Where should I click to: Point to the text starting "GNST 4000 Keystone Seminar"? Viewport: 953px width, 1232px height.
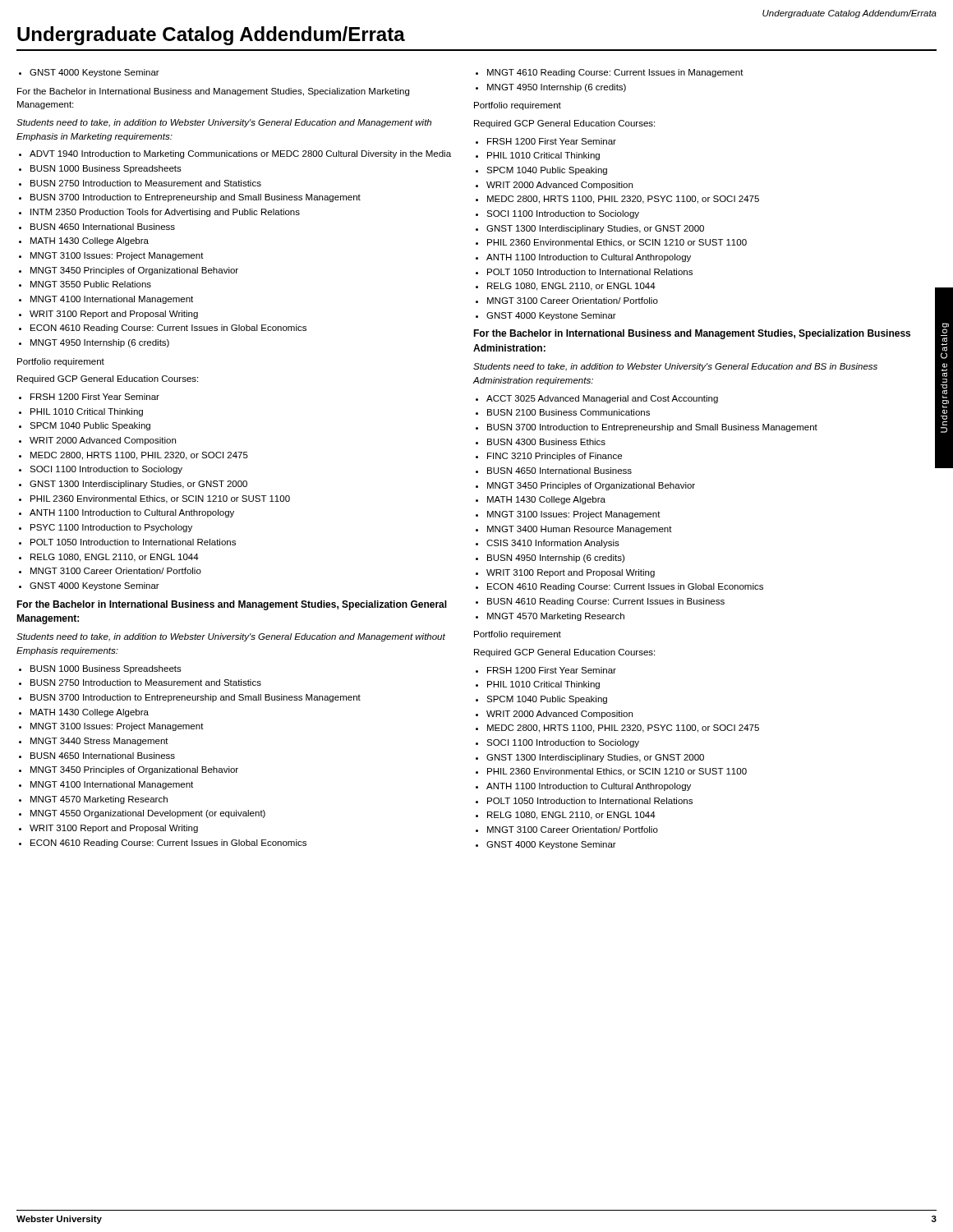[x=89, y=73]
